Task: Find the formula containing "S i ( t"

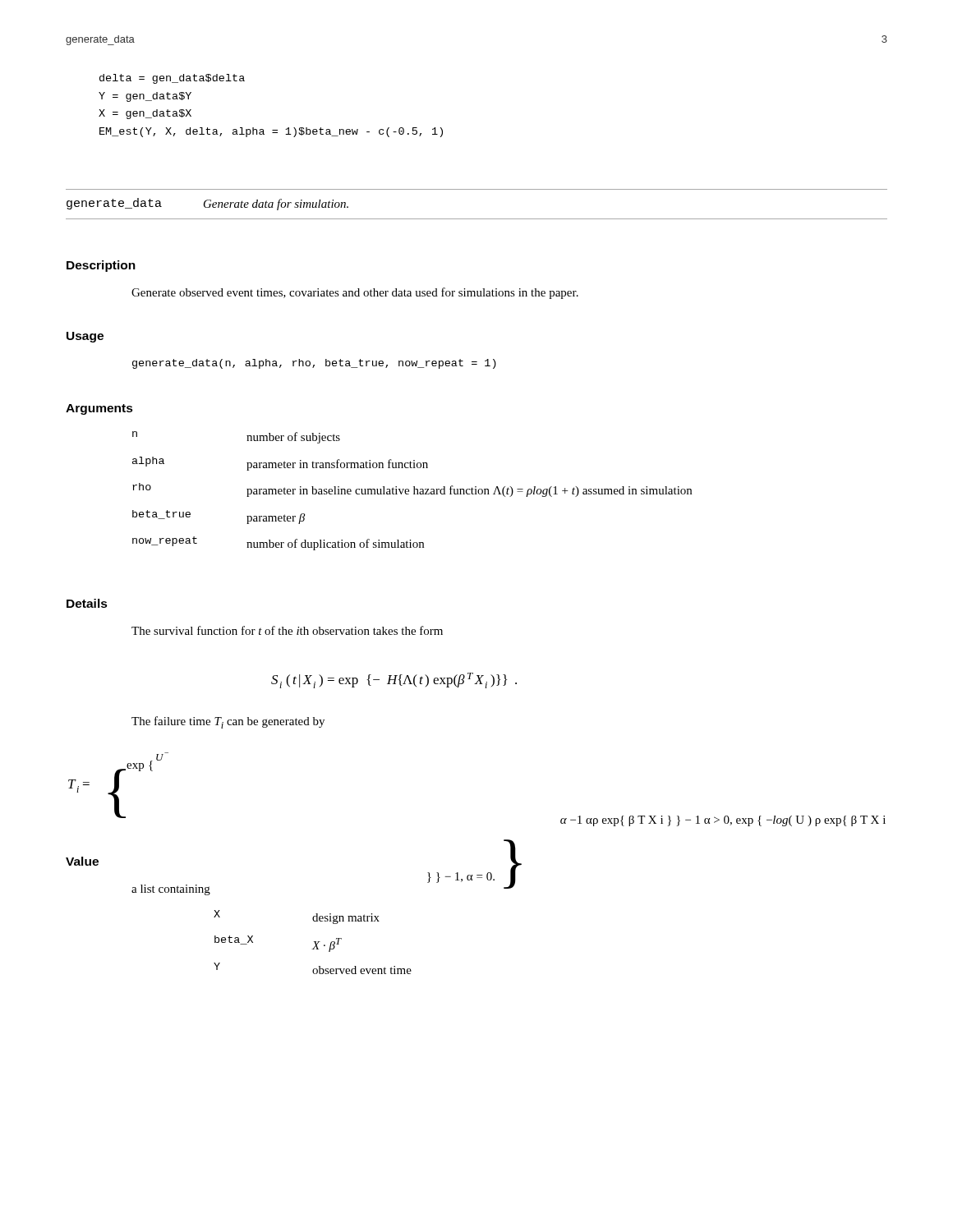Action: [476, 678]
